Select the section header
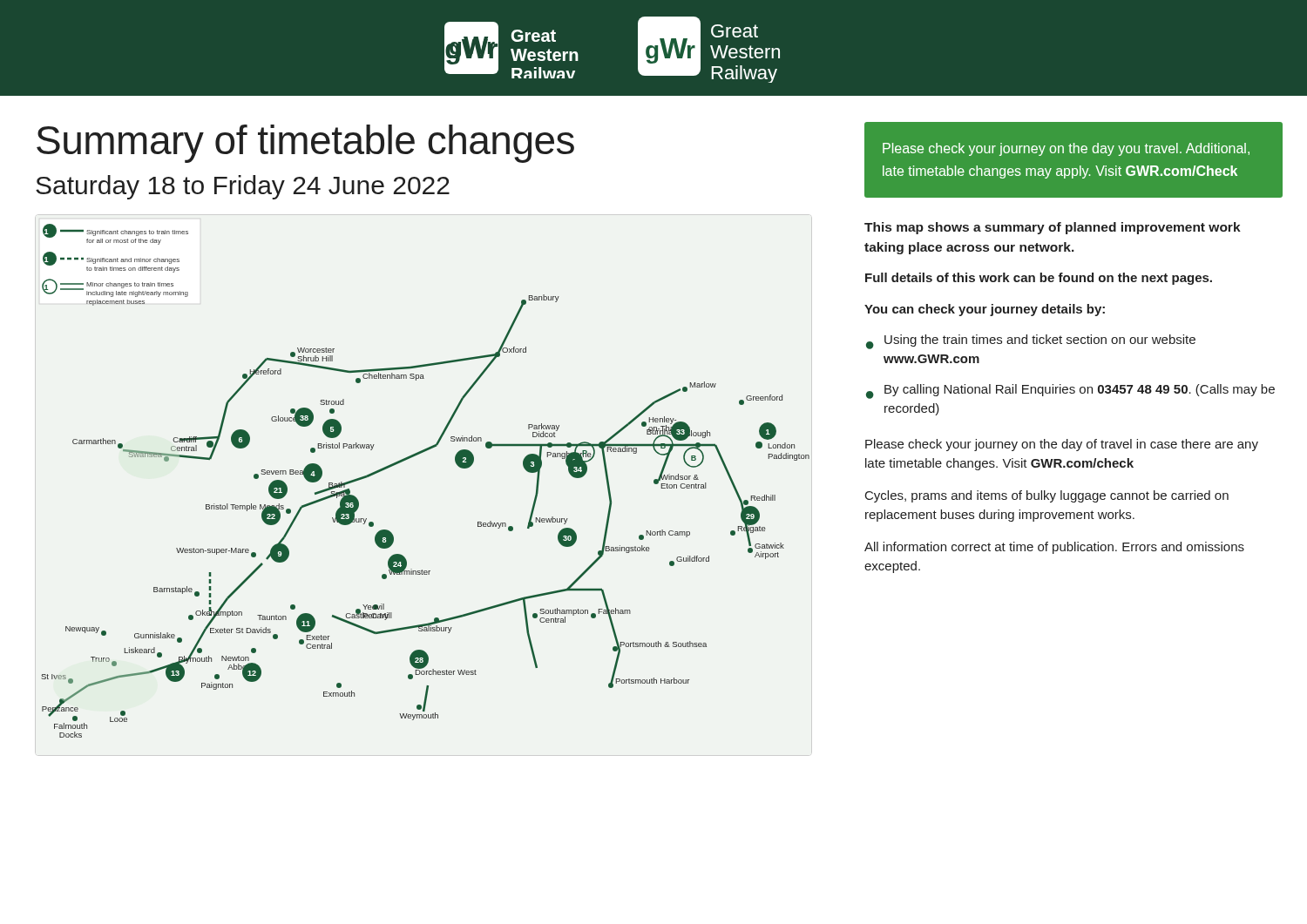Screen dimensions: 924x1307 [x=423, y=185]
